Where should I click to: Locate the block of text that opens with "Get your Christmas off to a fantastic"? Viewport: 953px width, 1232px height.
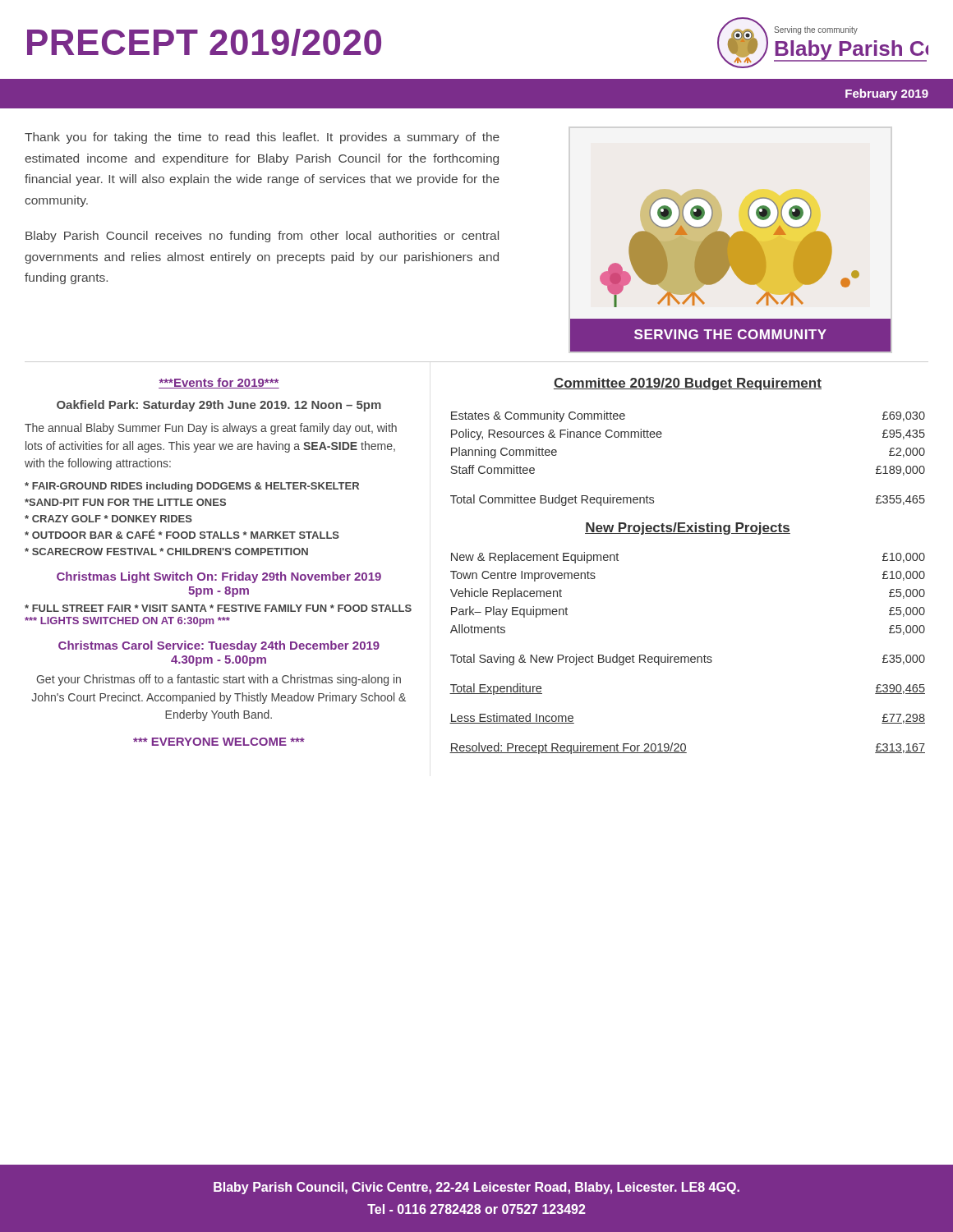219,697
